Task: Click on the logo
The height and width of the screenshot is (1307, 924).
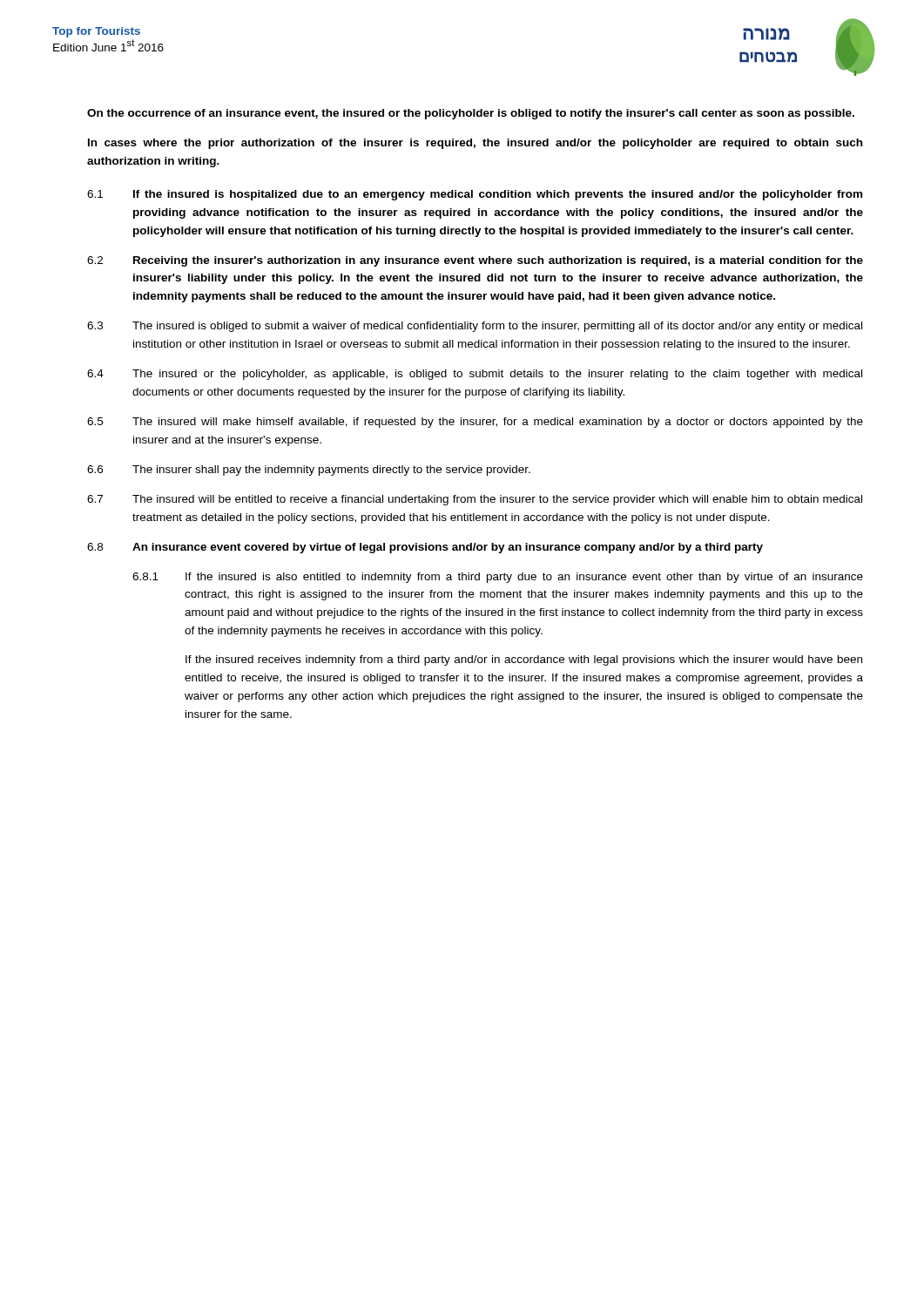Action: click(806, 46)
